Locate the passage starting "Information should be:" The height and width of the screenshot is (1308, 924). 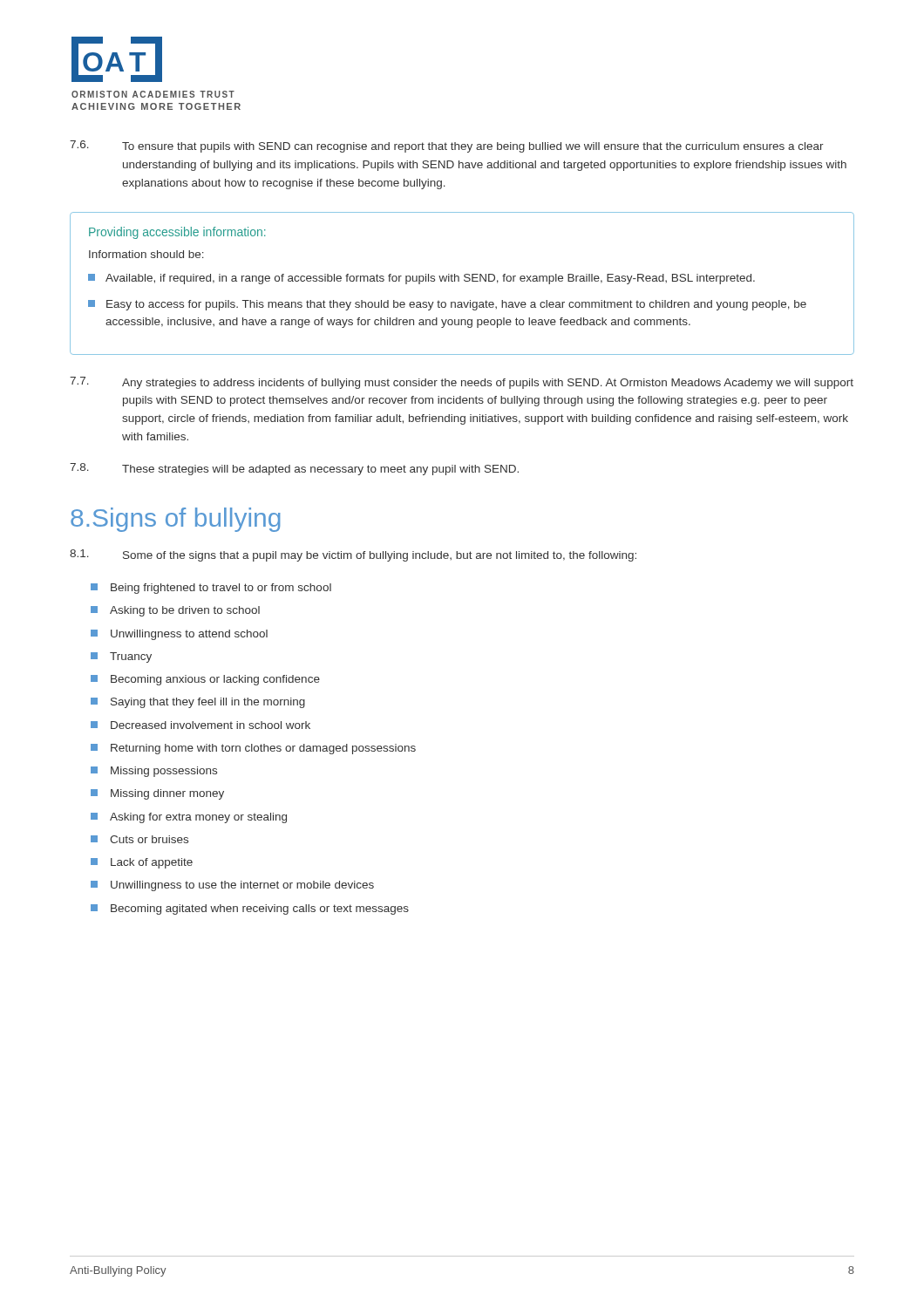tap(146, 254)
